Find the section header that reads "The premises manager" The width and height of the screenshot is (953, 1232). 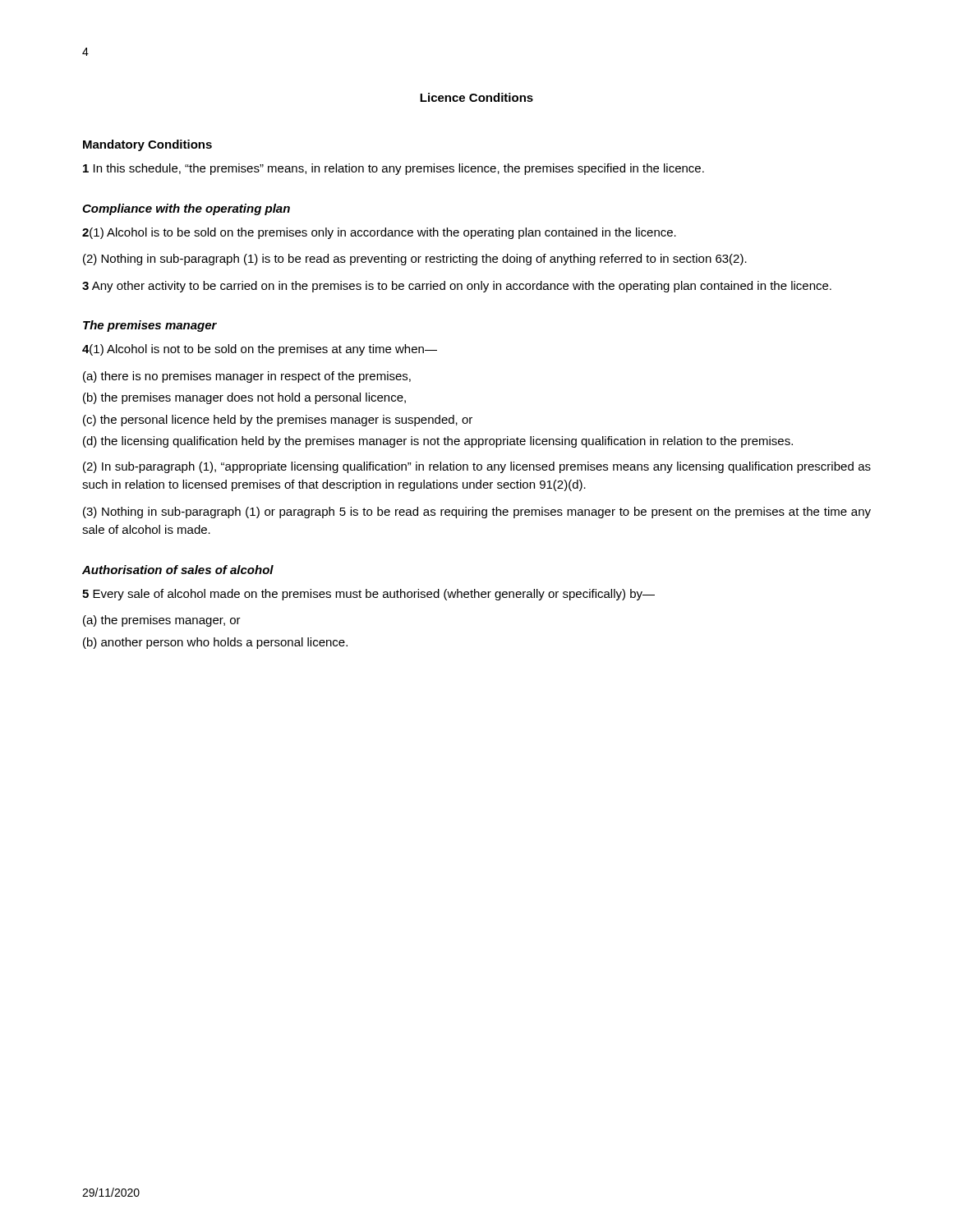tap(149, 325)
